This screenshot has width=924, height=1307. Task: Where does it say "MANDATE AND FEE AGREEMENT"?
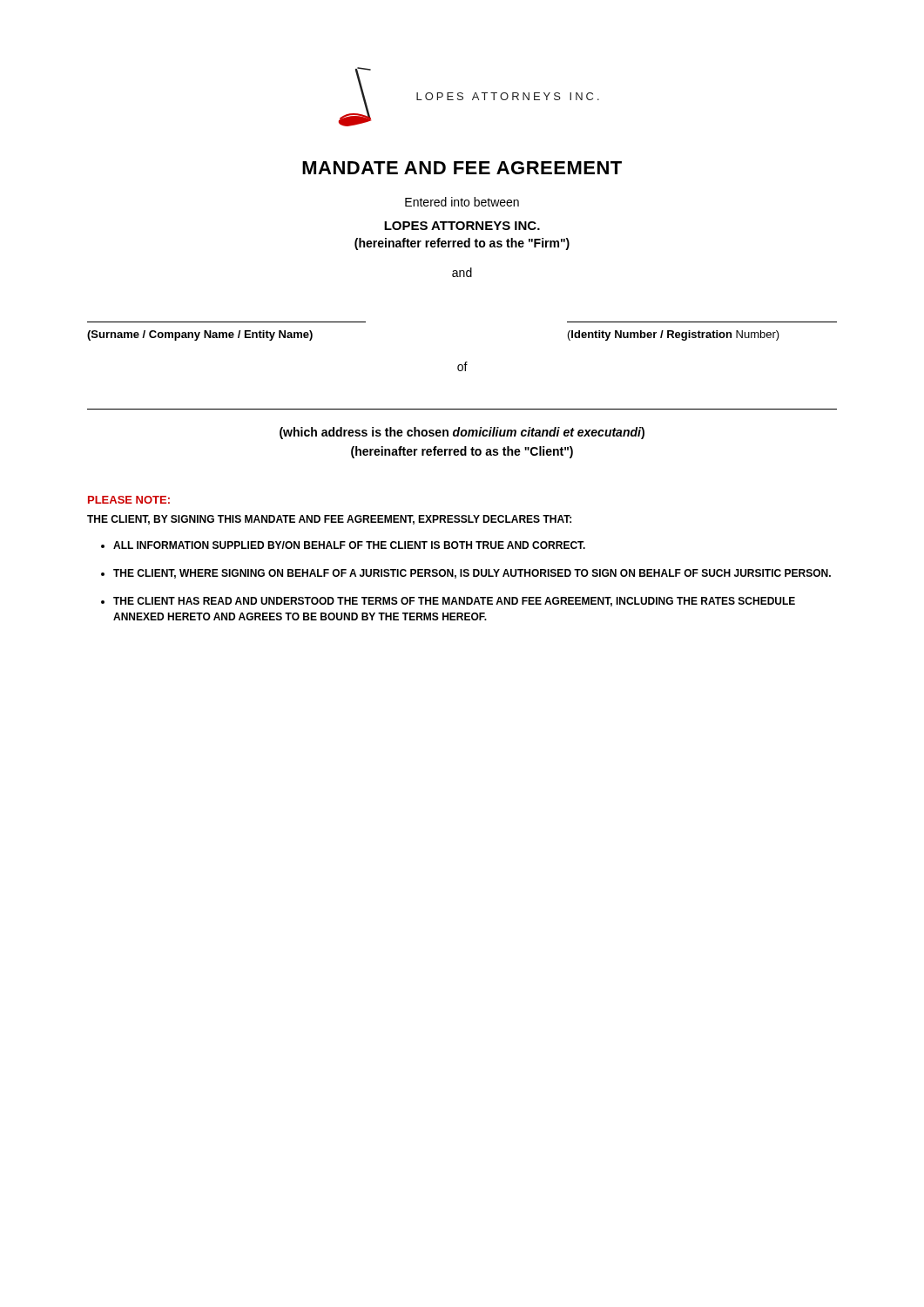[462, 168]
